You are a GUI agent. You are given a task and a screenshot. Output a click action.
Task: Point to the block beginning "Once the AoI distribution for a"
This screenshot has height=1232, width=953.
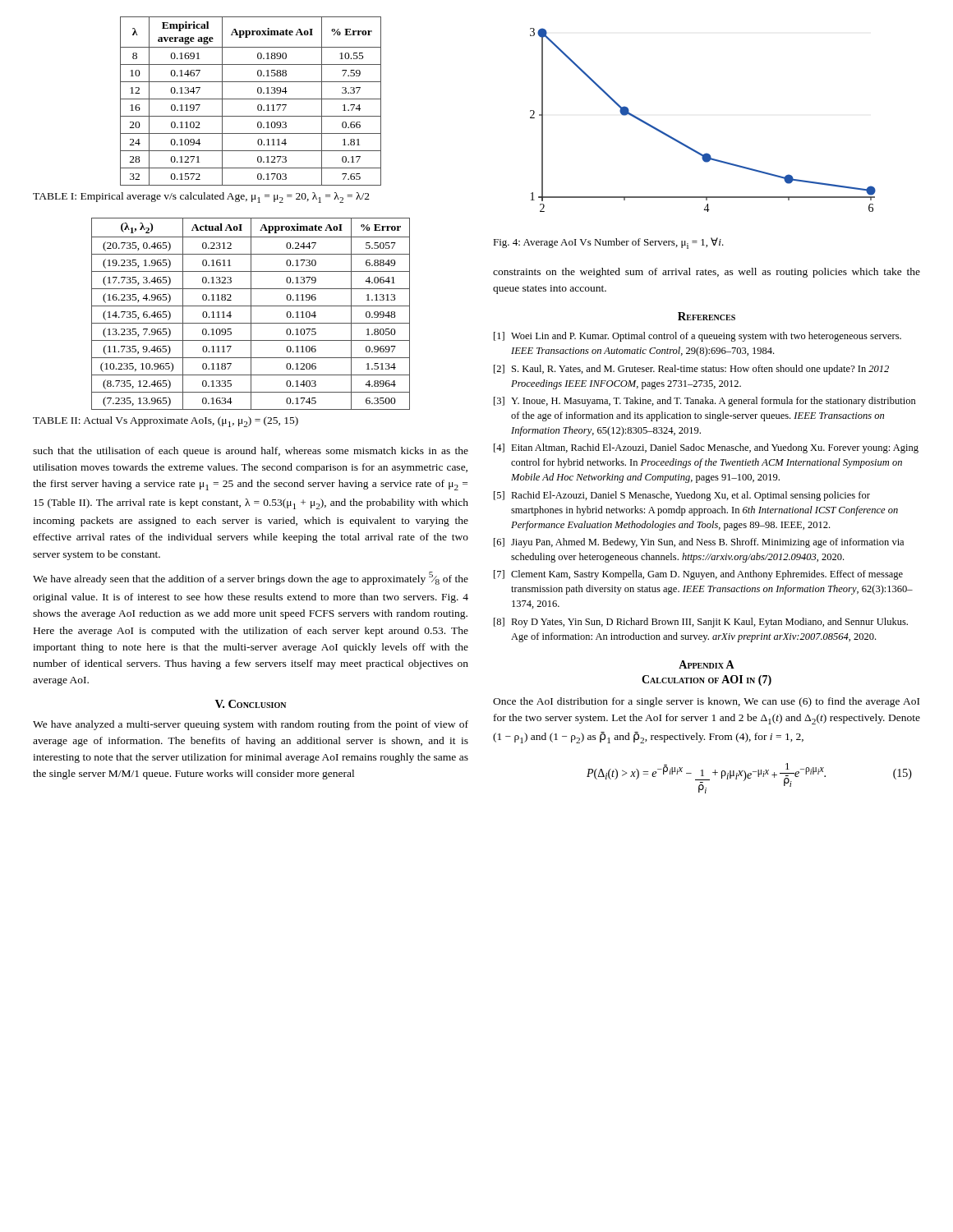[707, 719]
